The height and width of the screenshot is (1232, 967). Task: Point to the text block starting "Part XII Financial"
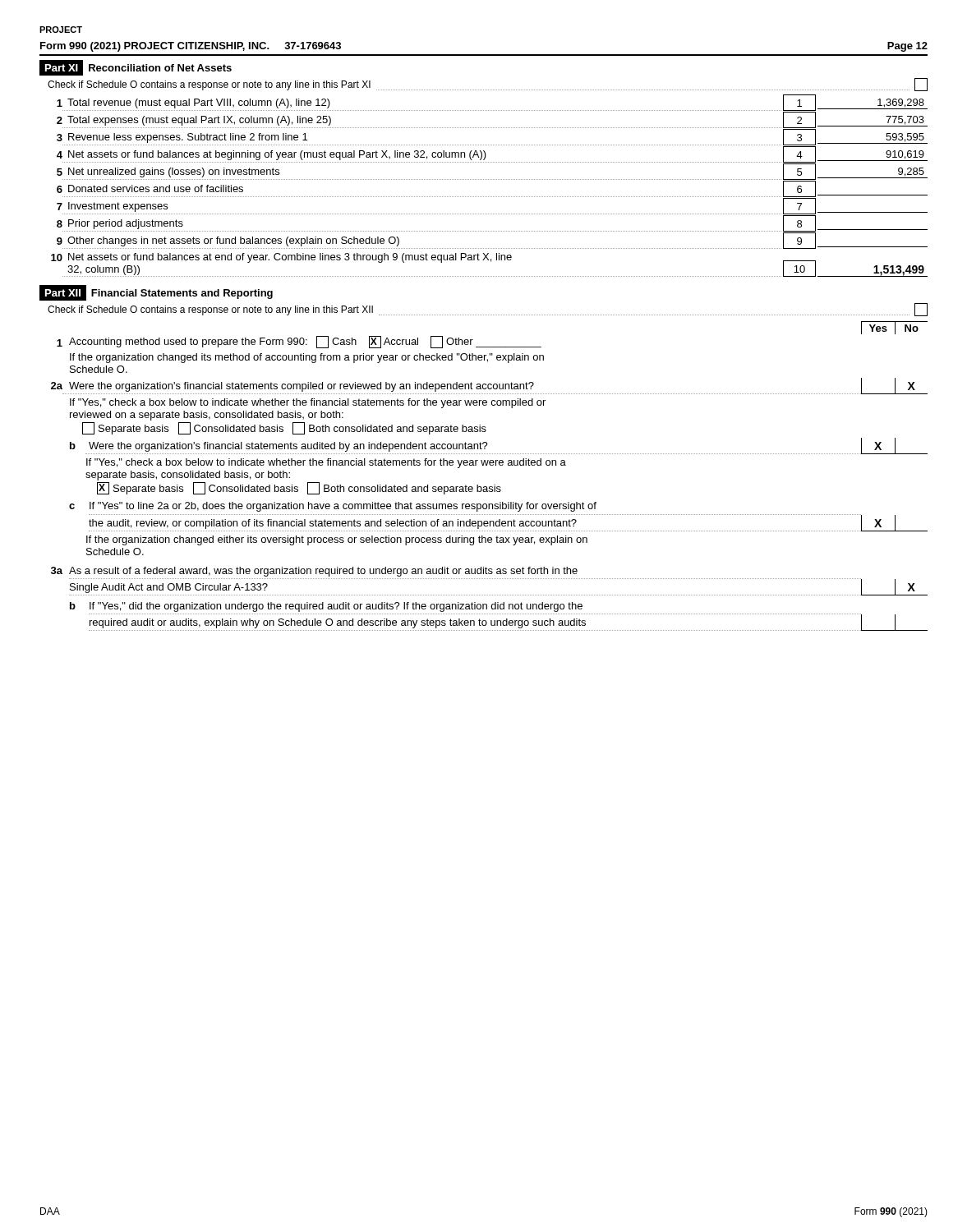point(156,293)
